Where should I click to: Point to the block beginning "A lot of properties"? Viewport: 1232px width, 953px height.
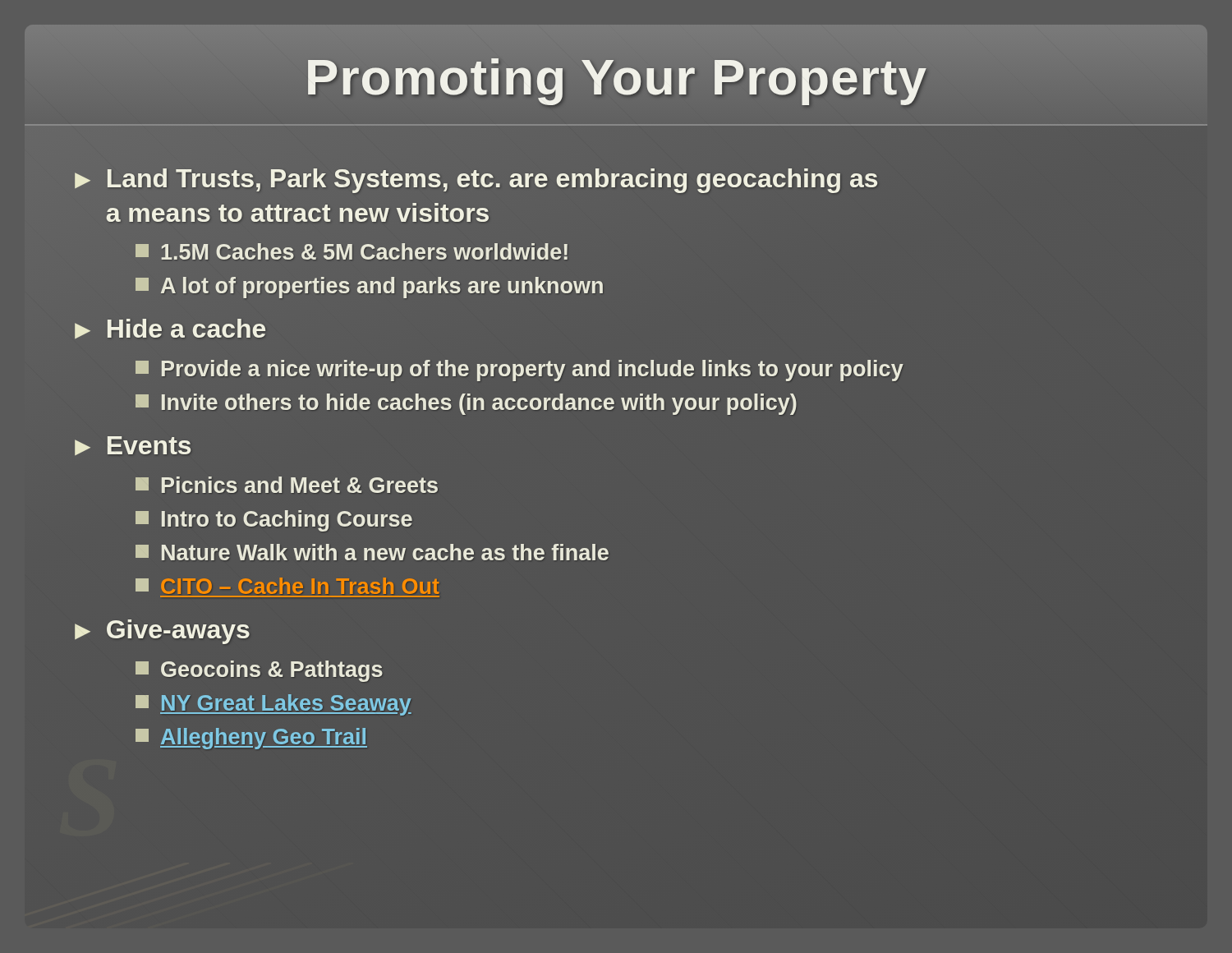point(370,287)
